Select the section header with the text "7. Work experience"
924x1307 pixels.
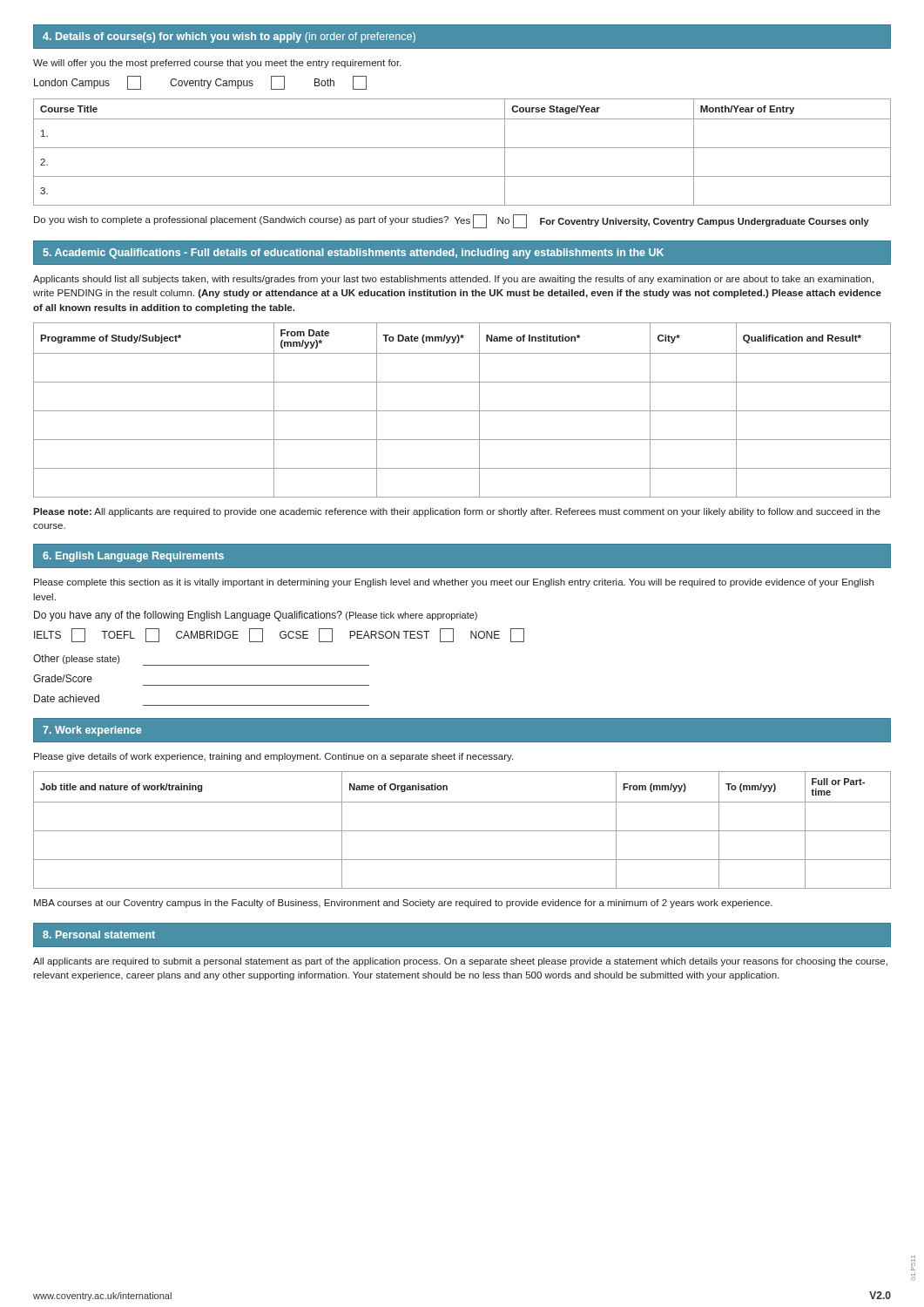pyautogui.click(x=92, y=730)
